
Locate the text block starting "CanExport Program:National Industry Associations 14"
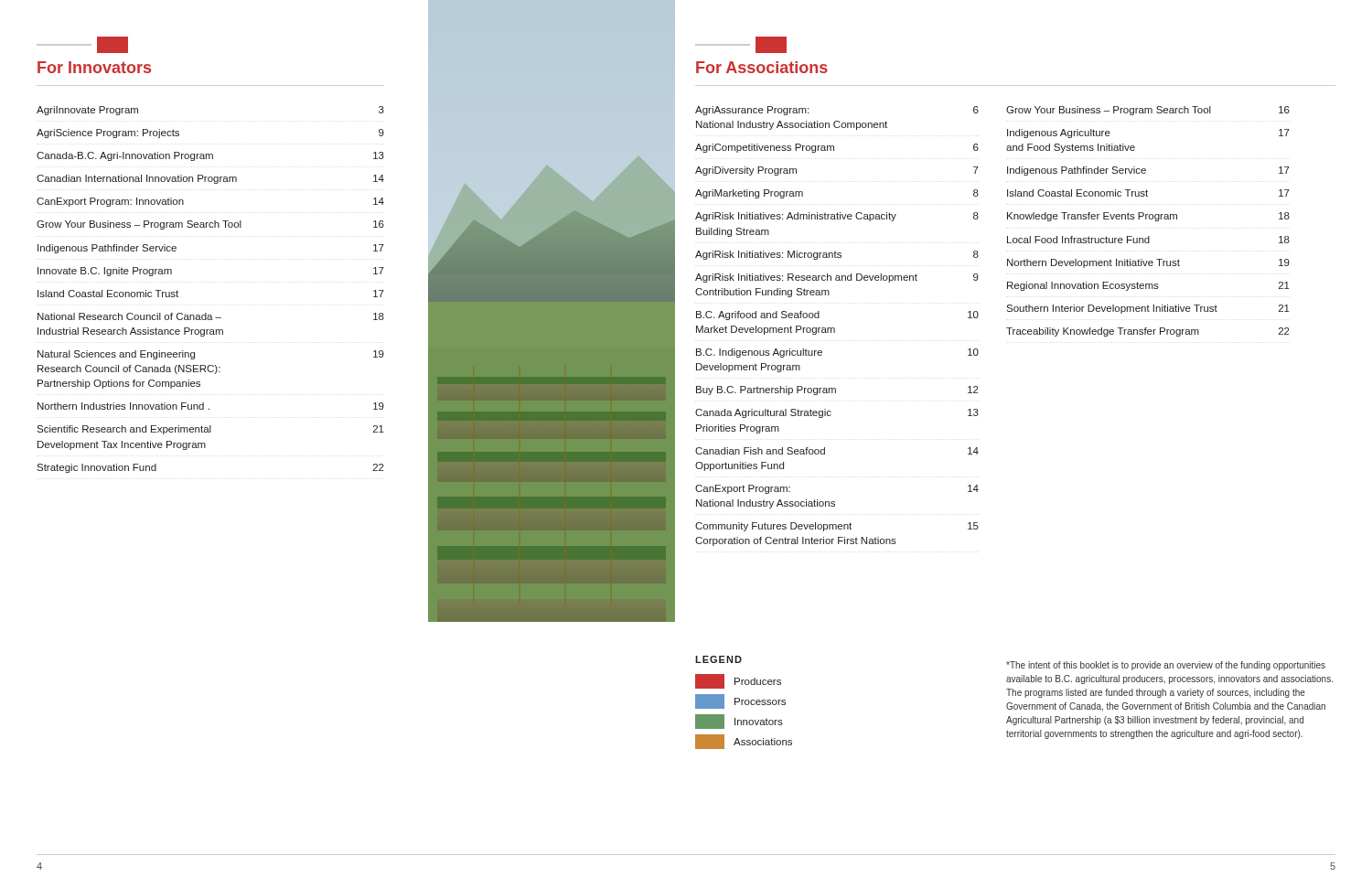(x=837, y=496)
